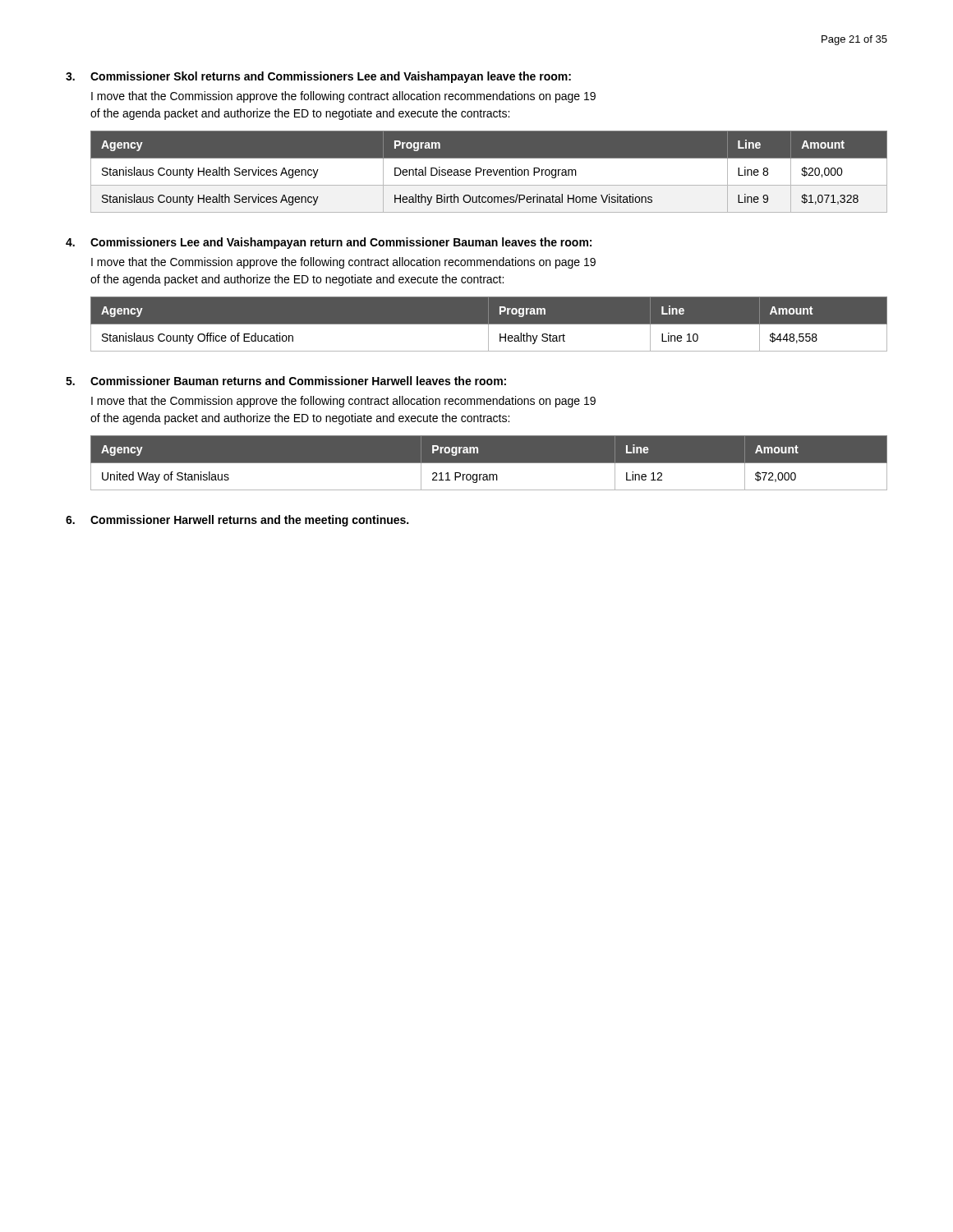Image resolution: width=953 pixels, height=1232 pixels.
Task: Select the table that reads "211 Program"
Action: pyautogui.click(x=489, y=463)
